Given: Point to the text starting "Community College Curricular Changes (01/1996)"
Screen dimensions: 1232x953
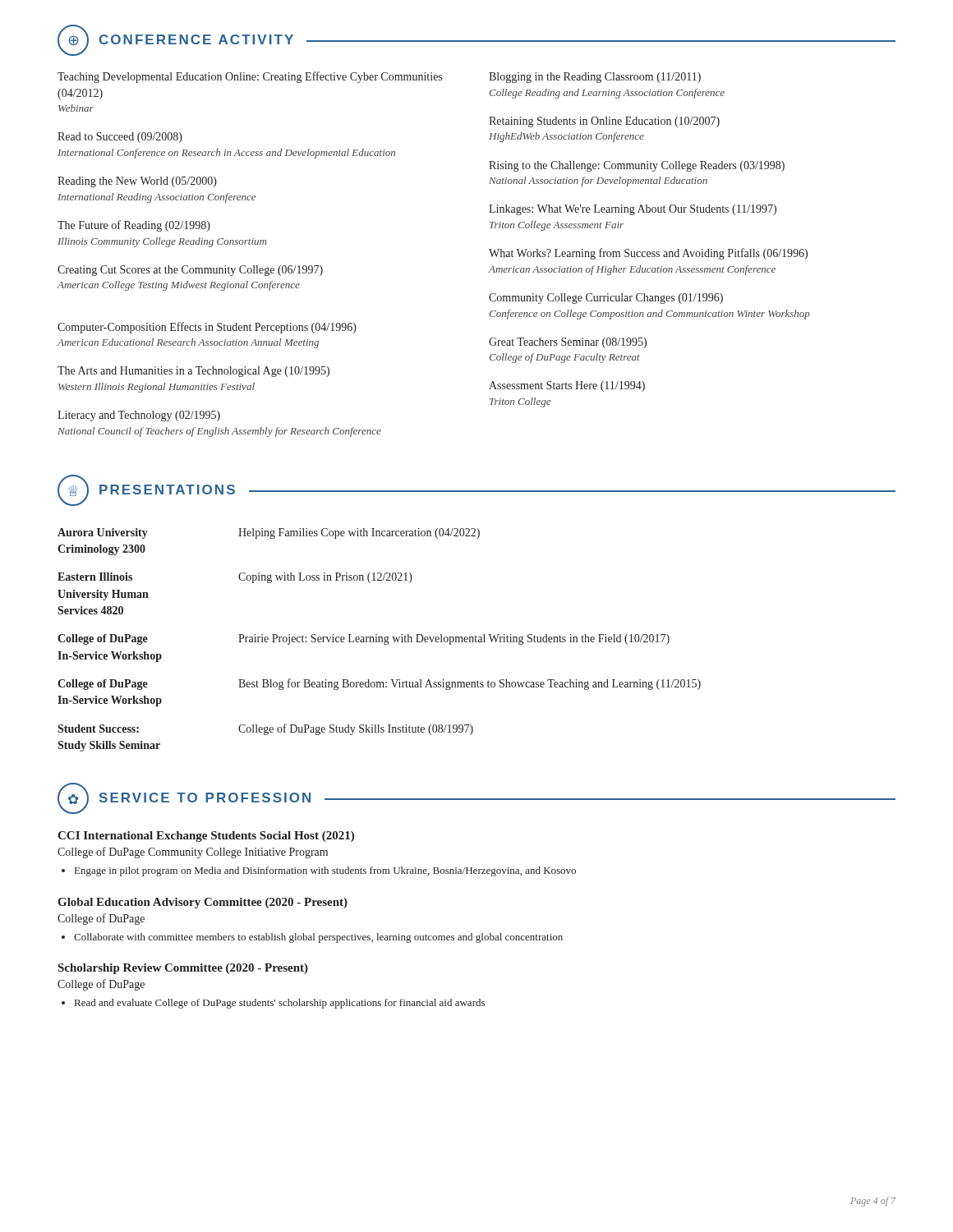Looking at the screenshot, I should pyautogui.click(x=692, y=305).
